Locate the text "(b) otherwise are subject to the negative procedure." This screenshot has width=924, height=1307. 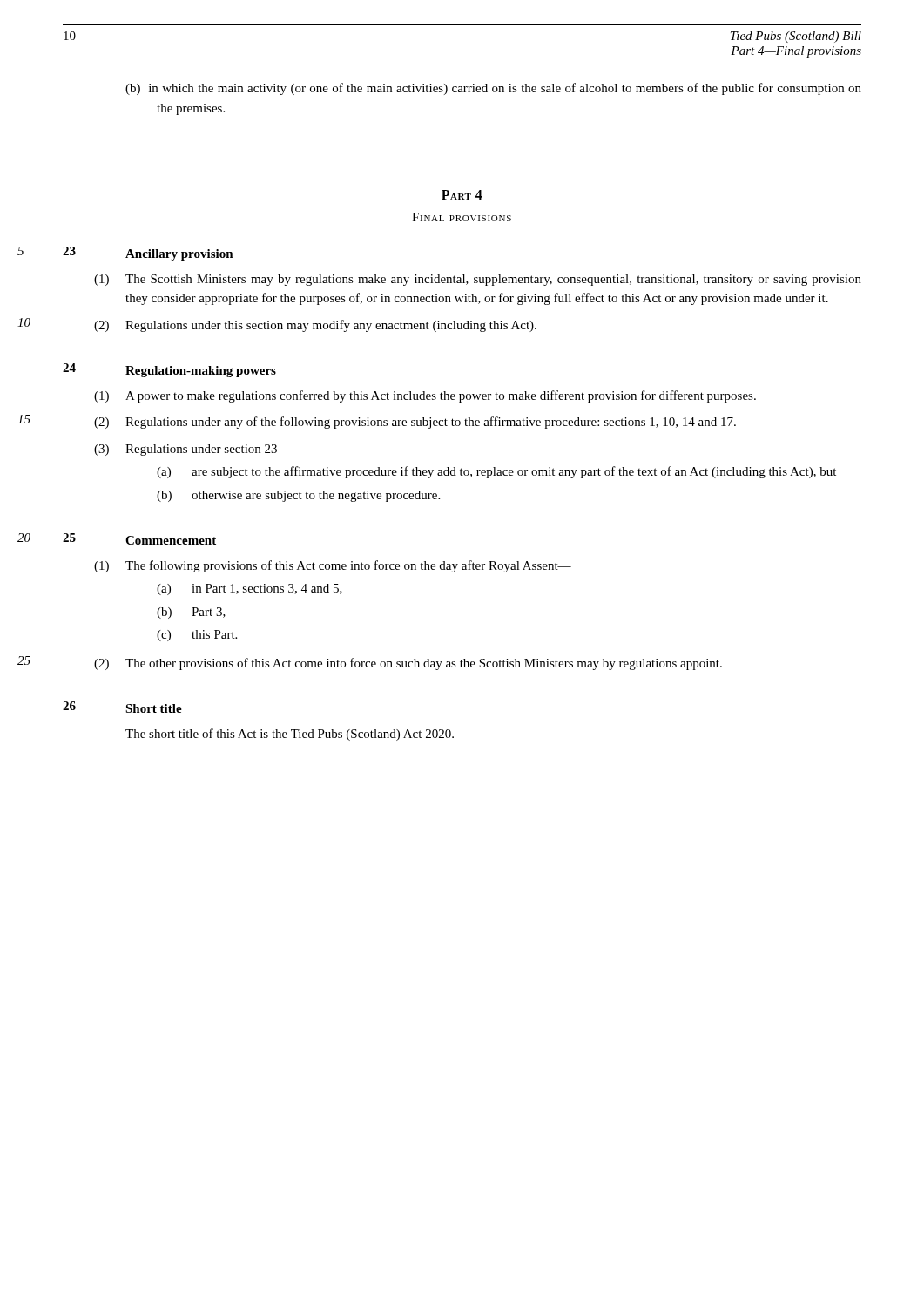pos(298,496)
